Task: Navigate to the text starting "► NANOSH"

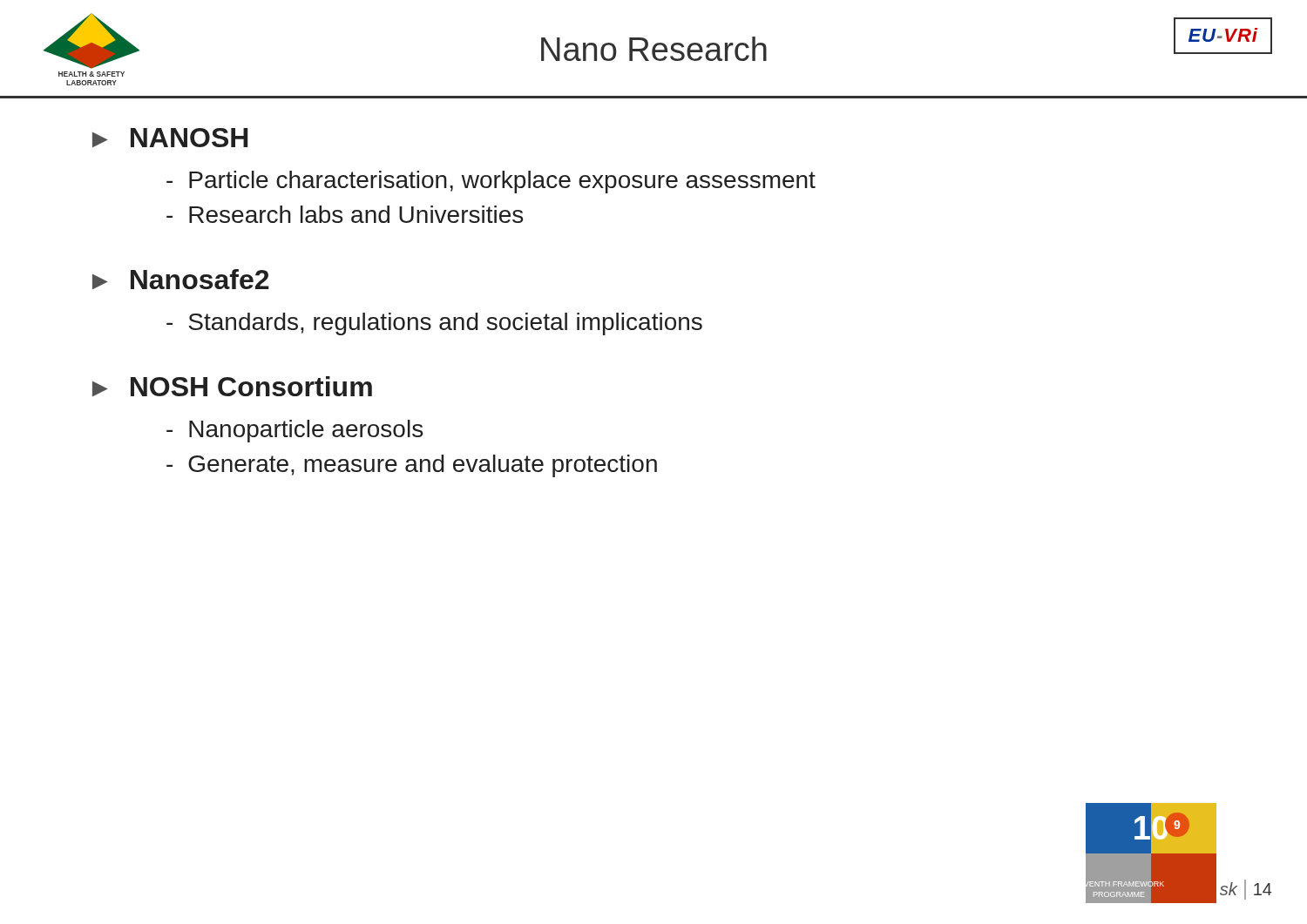Action: pos(168,138)
